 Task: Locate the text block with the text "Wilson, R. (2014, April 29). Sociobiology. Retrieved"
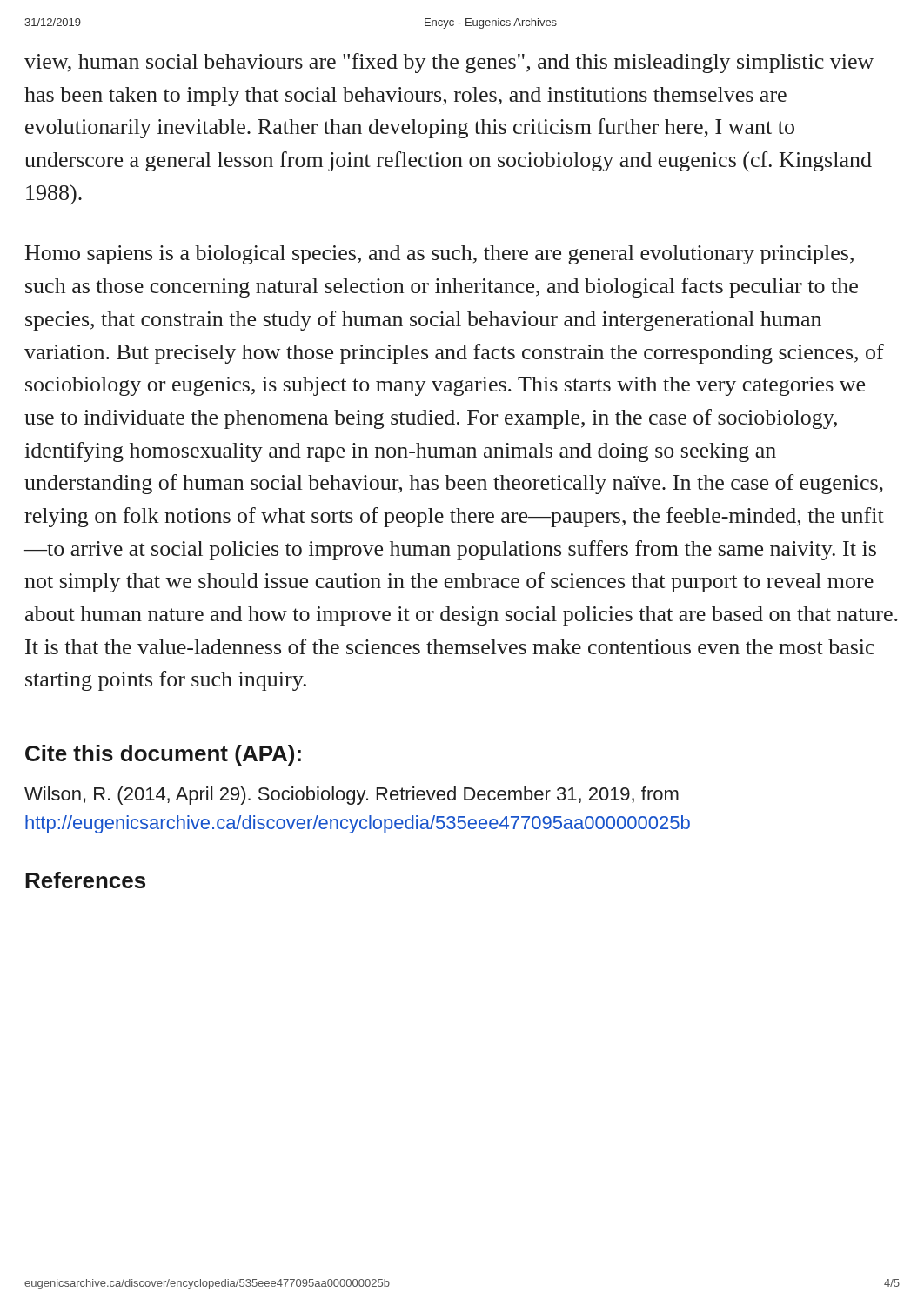pos(357,808)
